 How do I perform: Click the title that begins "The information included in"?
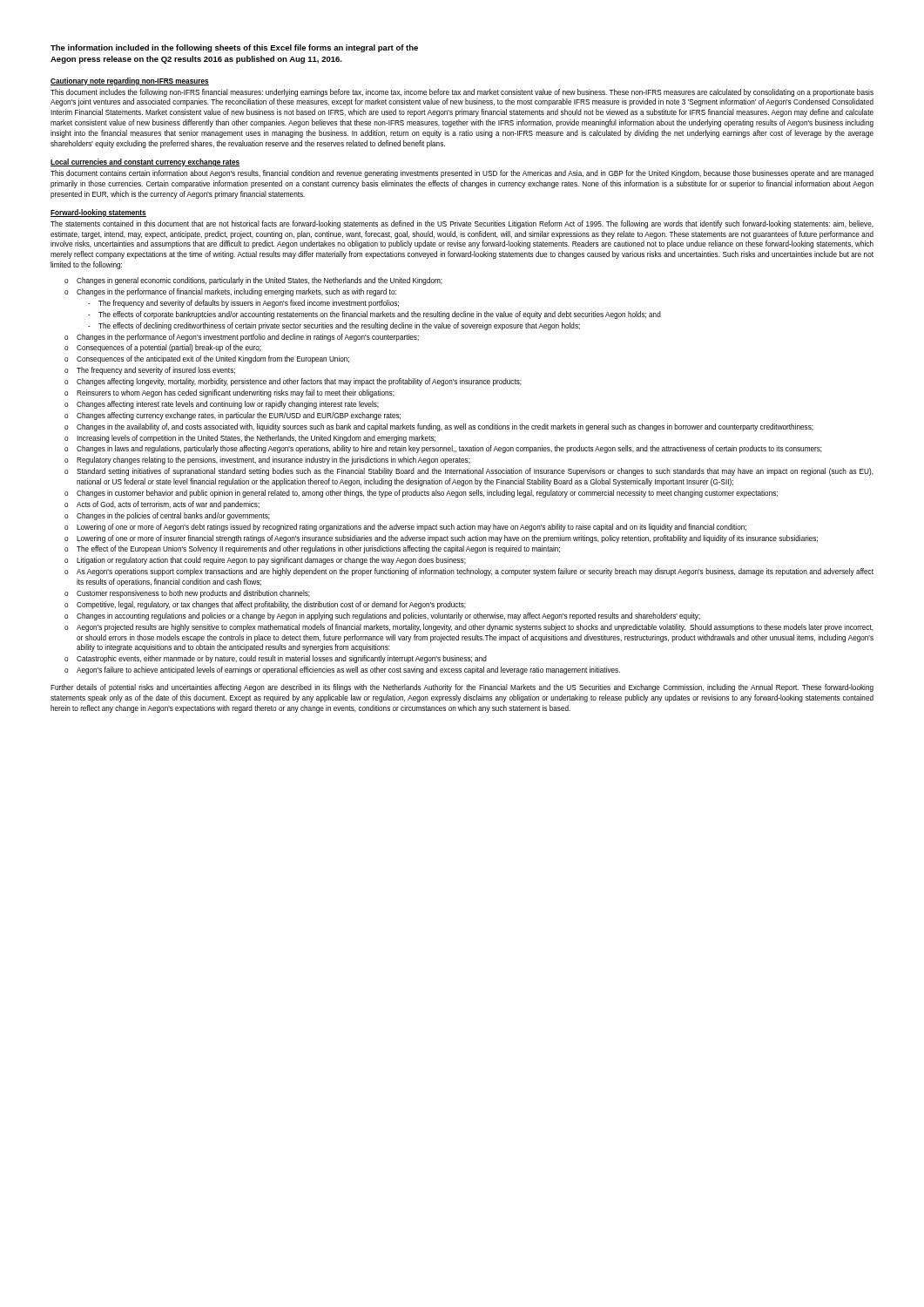coord(234,53)
